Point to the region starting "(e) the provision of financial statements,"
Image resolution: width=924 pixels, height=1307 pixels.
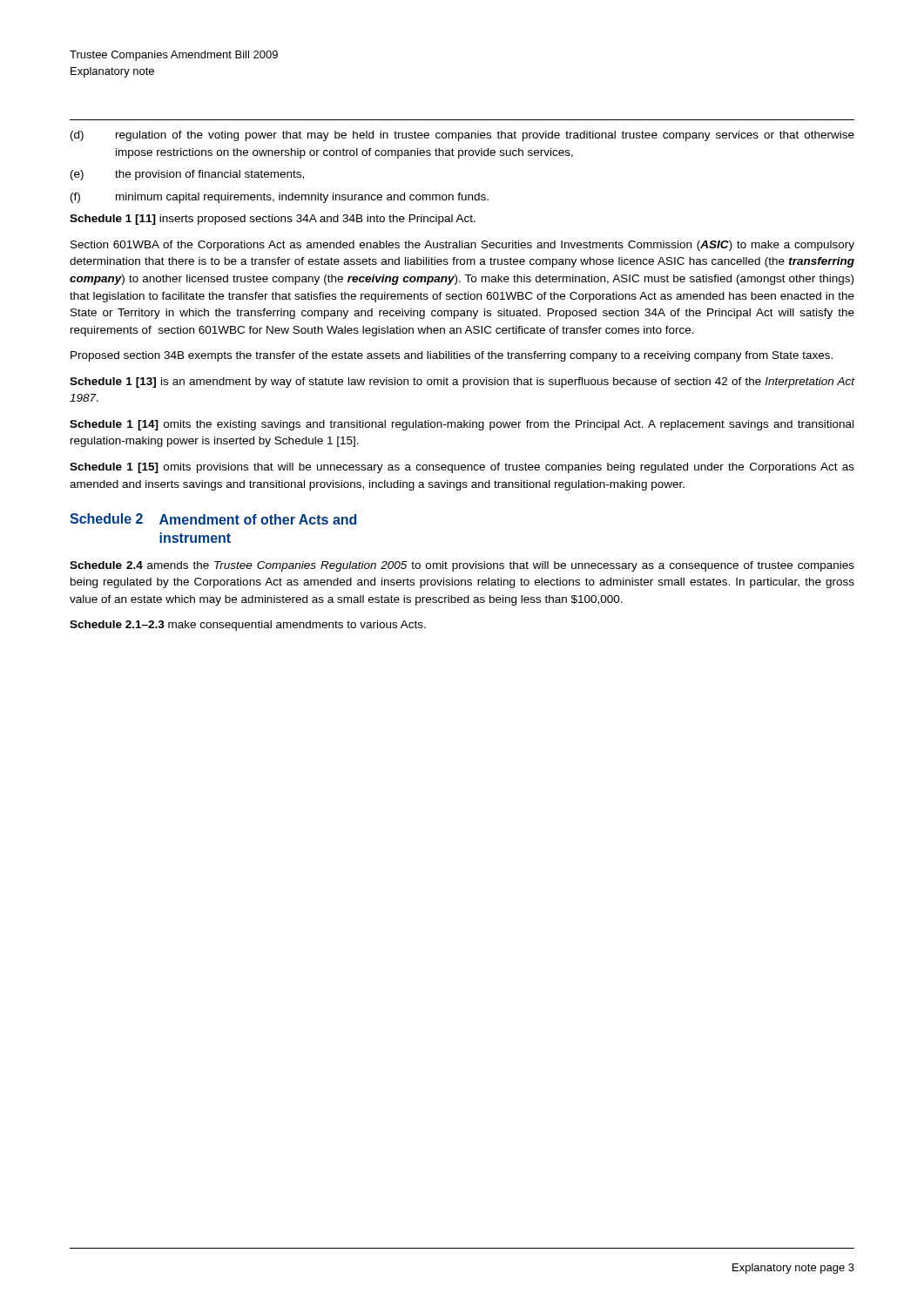click(x=187, y=175)
